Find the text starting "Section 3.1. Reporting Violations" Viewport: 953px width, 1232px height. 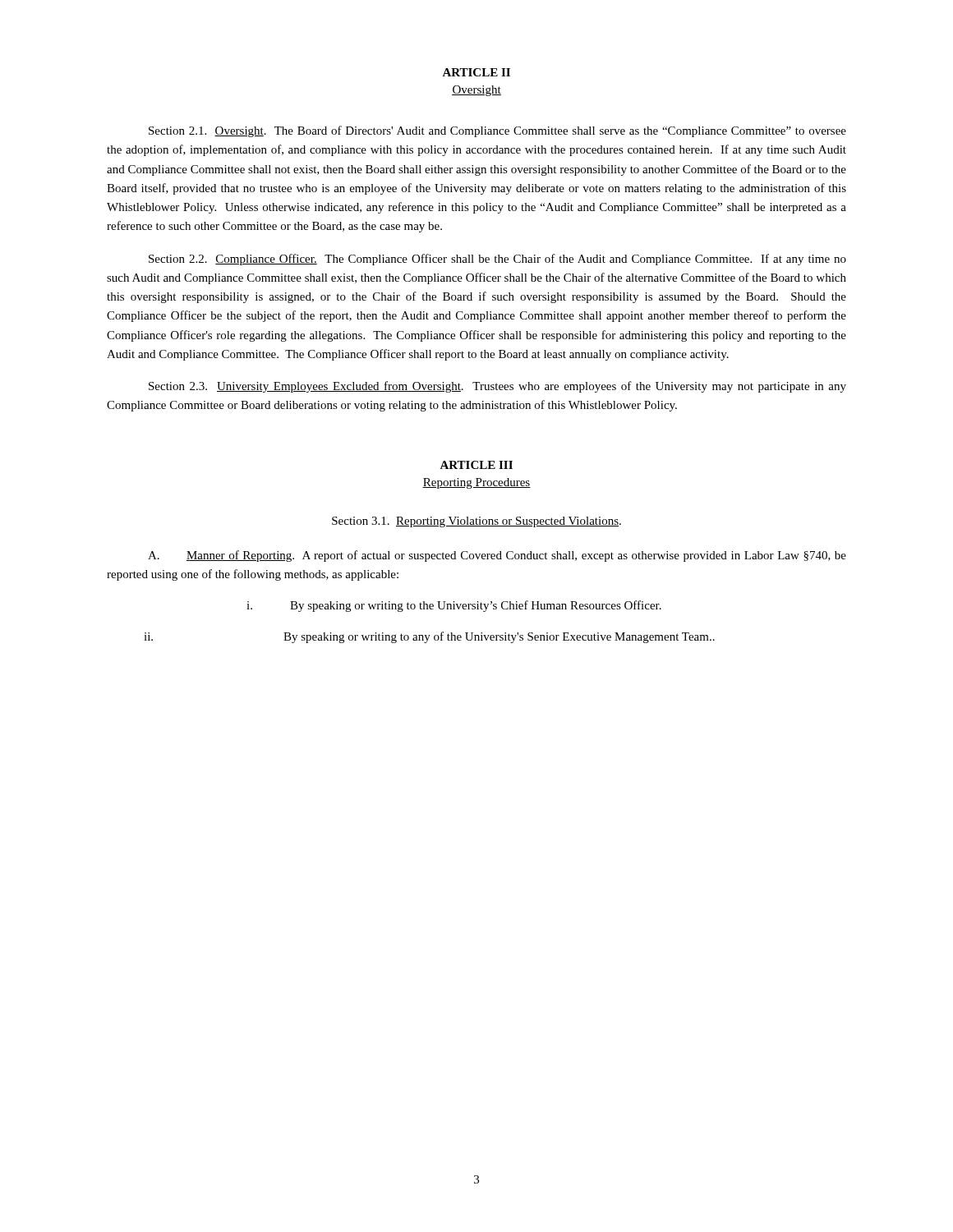[x=476, y=520]
